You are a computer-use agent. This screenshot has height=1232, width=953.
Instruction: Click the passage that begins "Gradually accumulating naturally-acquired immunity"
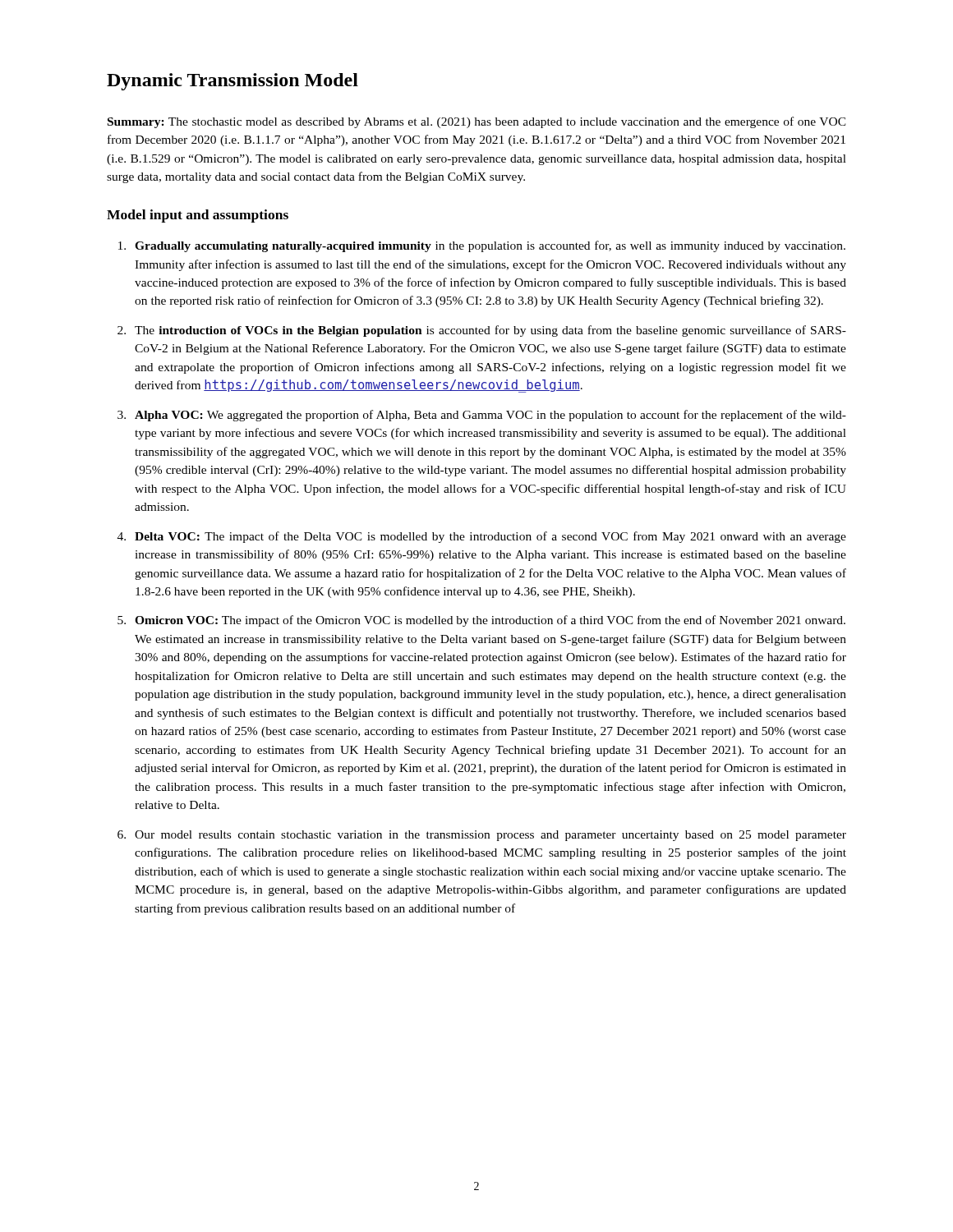click(x=490, y=273)
